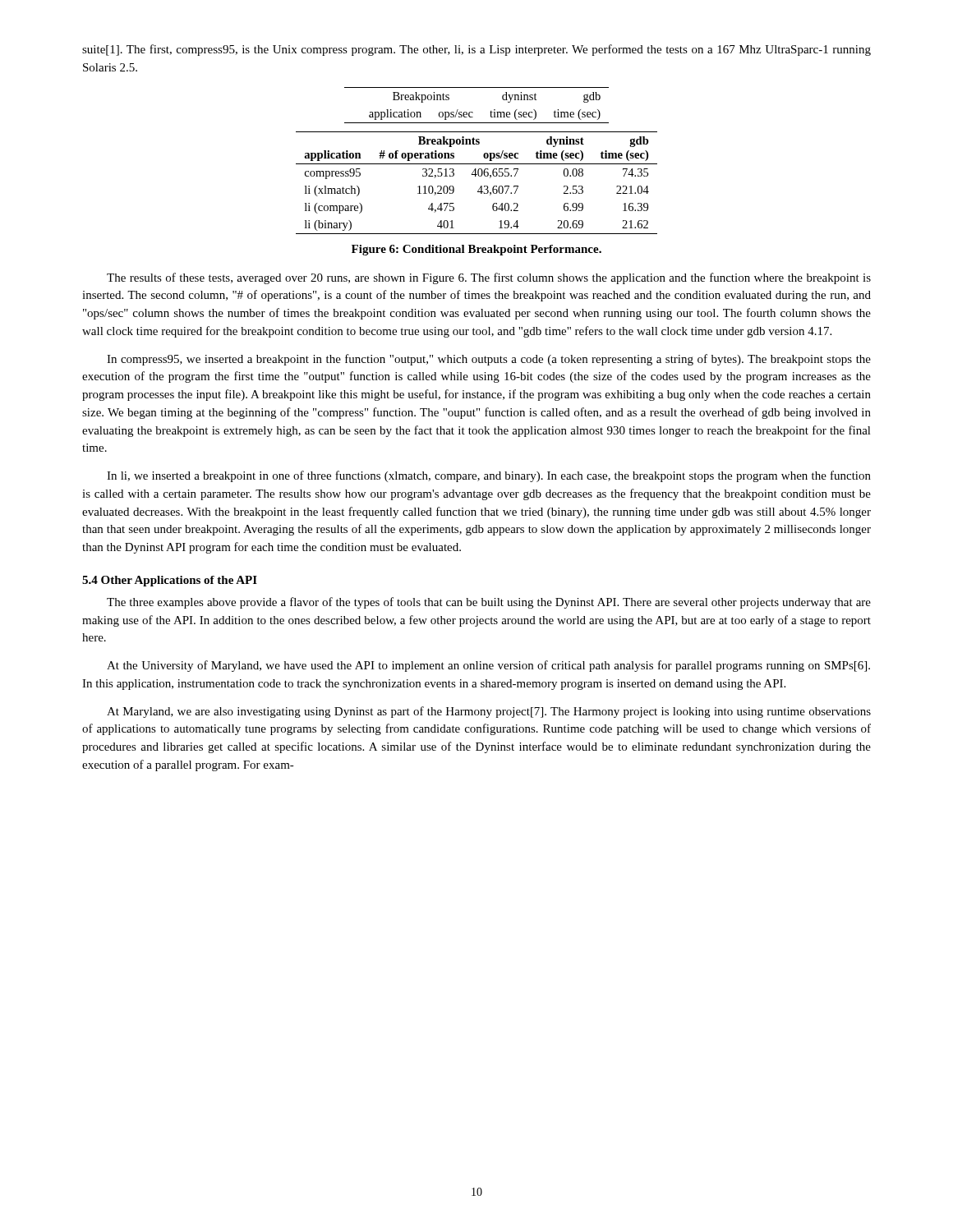Where is the passage that starts "In compress95, we inserted a breakpoint in the"?
The image size is (953, 1232).
[476, 403]
